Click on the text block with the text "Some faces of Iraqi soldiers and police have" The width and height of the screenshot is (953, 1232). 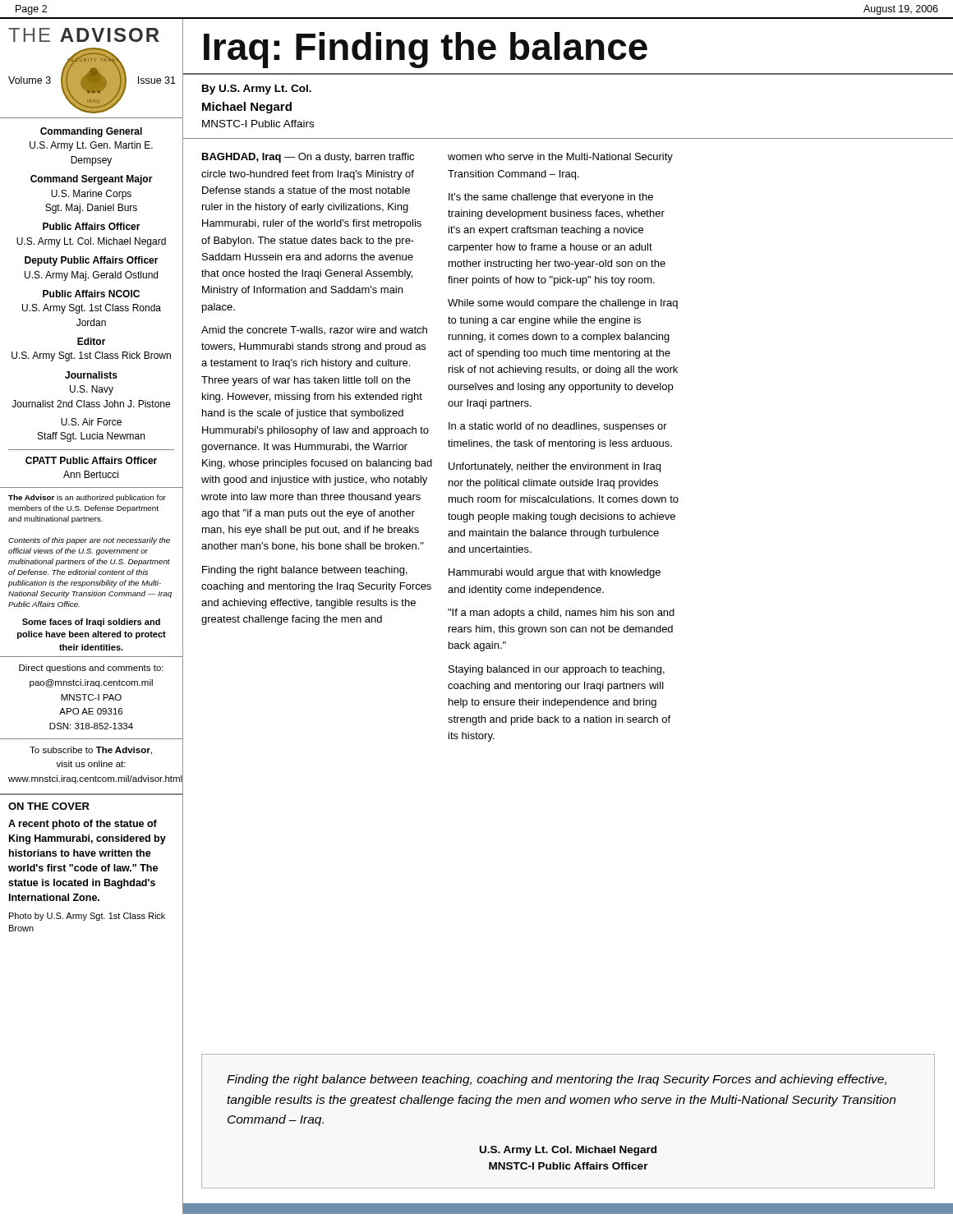coord(91,634)
